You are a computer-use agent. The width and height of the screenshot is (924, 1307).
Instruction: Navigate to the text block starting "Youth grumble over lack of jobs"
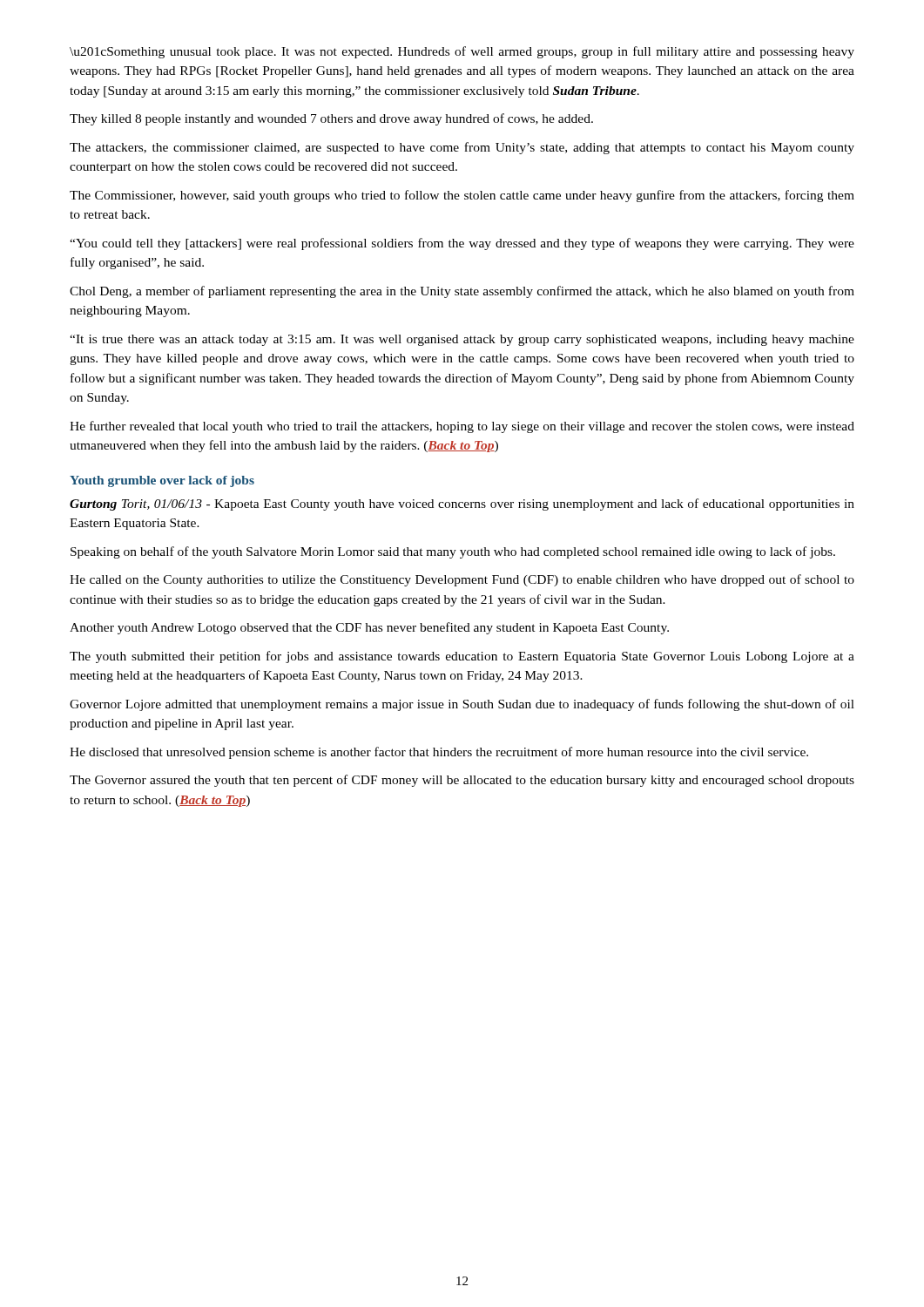point(162,481)
